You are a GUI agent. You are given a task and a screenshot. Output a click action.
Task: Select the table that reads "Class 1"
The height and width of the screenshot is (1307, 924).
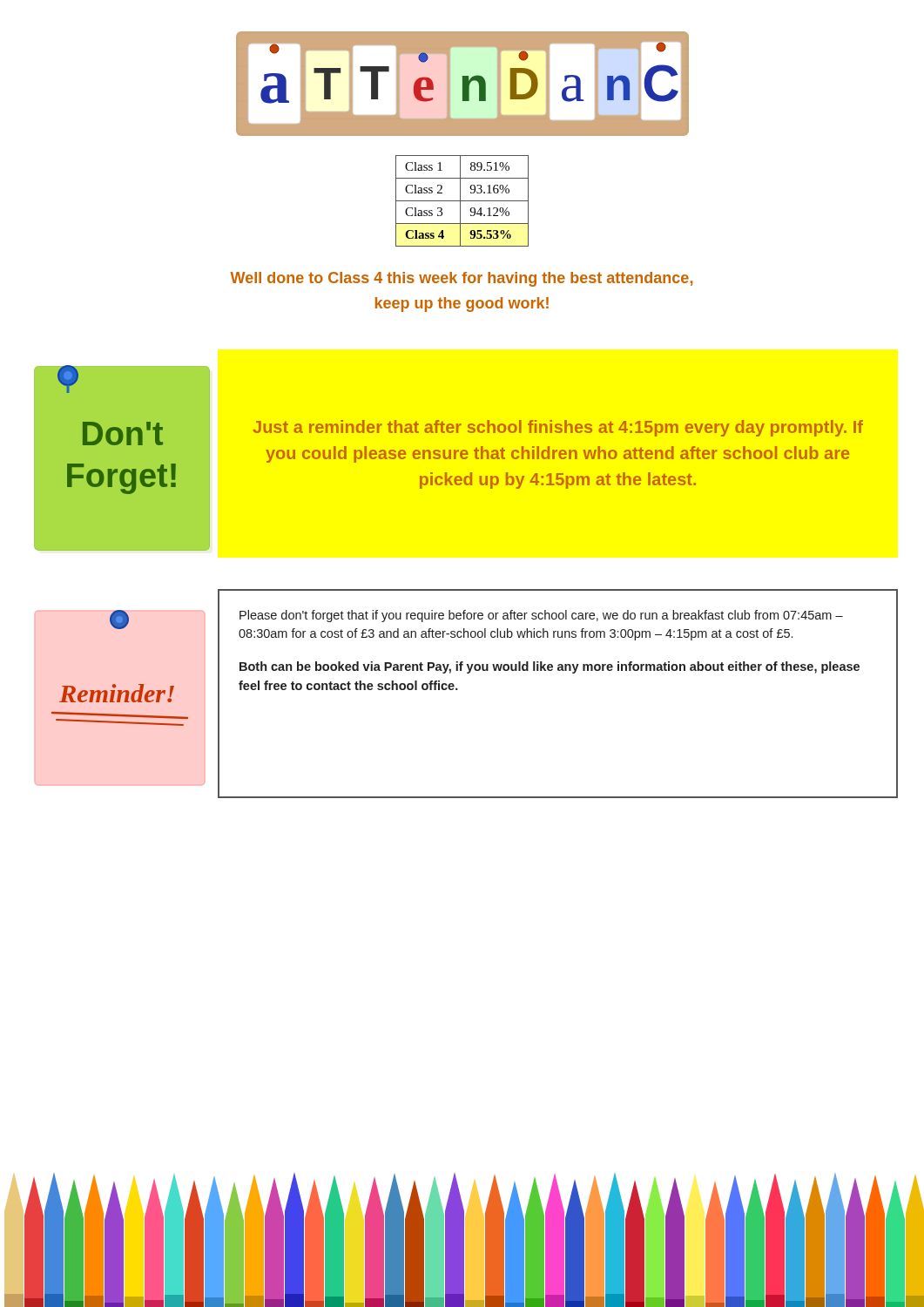click(x=462, y=201)
